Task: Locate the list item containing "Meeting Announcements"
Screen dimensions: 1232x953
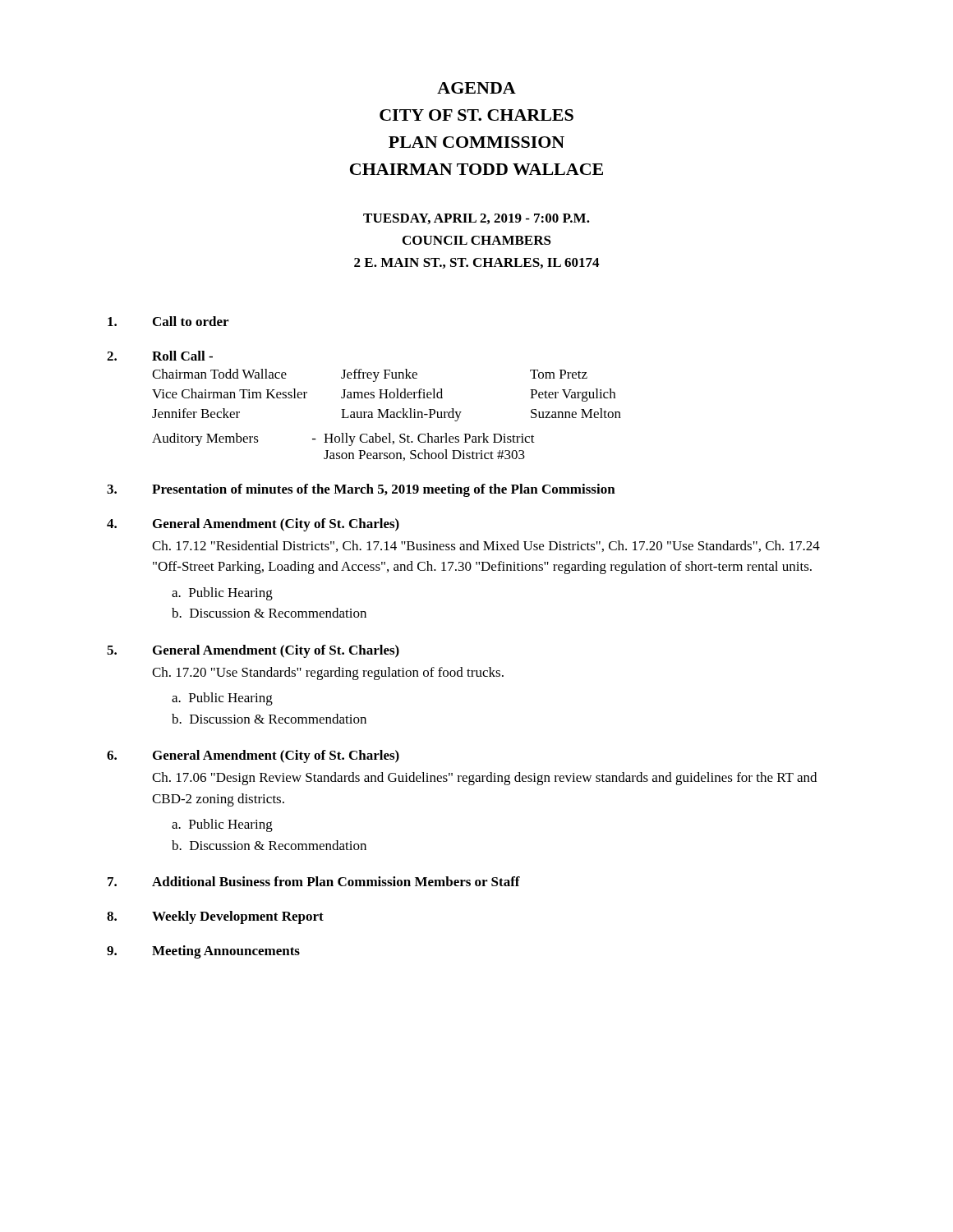Action: [x=226, y=951]
